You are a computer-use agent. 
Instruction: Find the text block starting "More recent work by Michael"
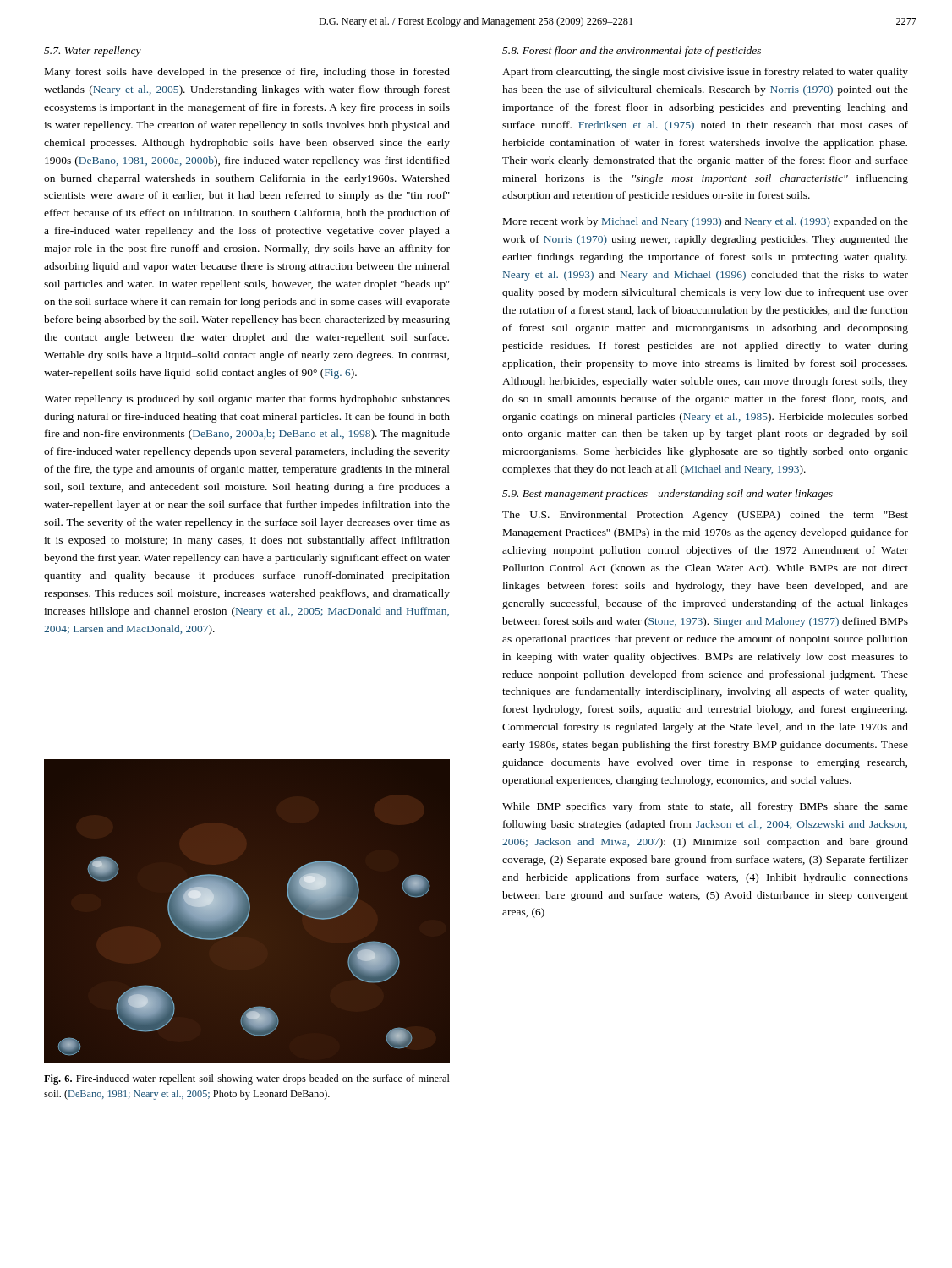tap(705, 345)
